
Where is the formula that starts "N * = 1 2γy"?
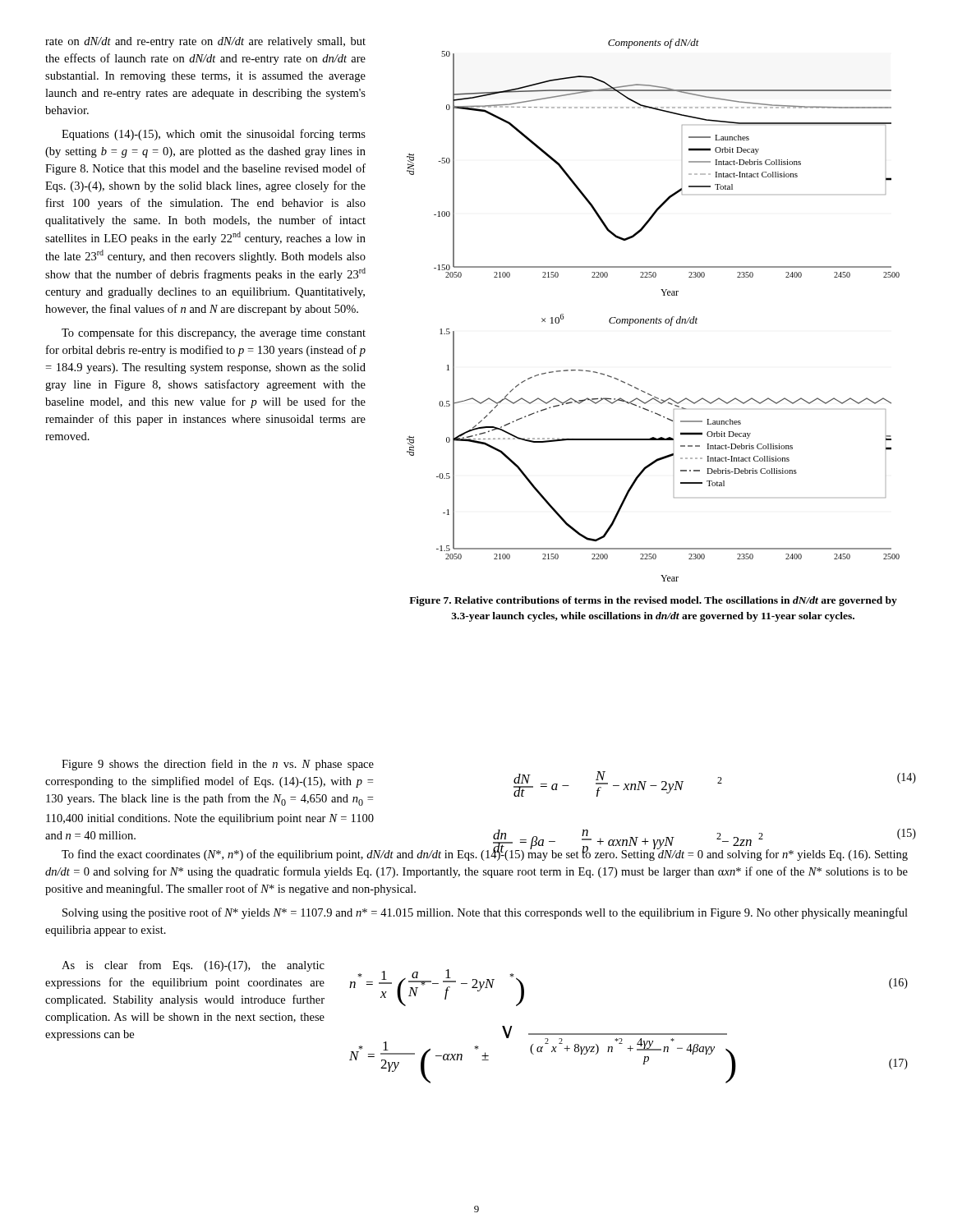click(x=629, y=1056)
